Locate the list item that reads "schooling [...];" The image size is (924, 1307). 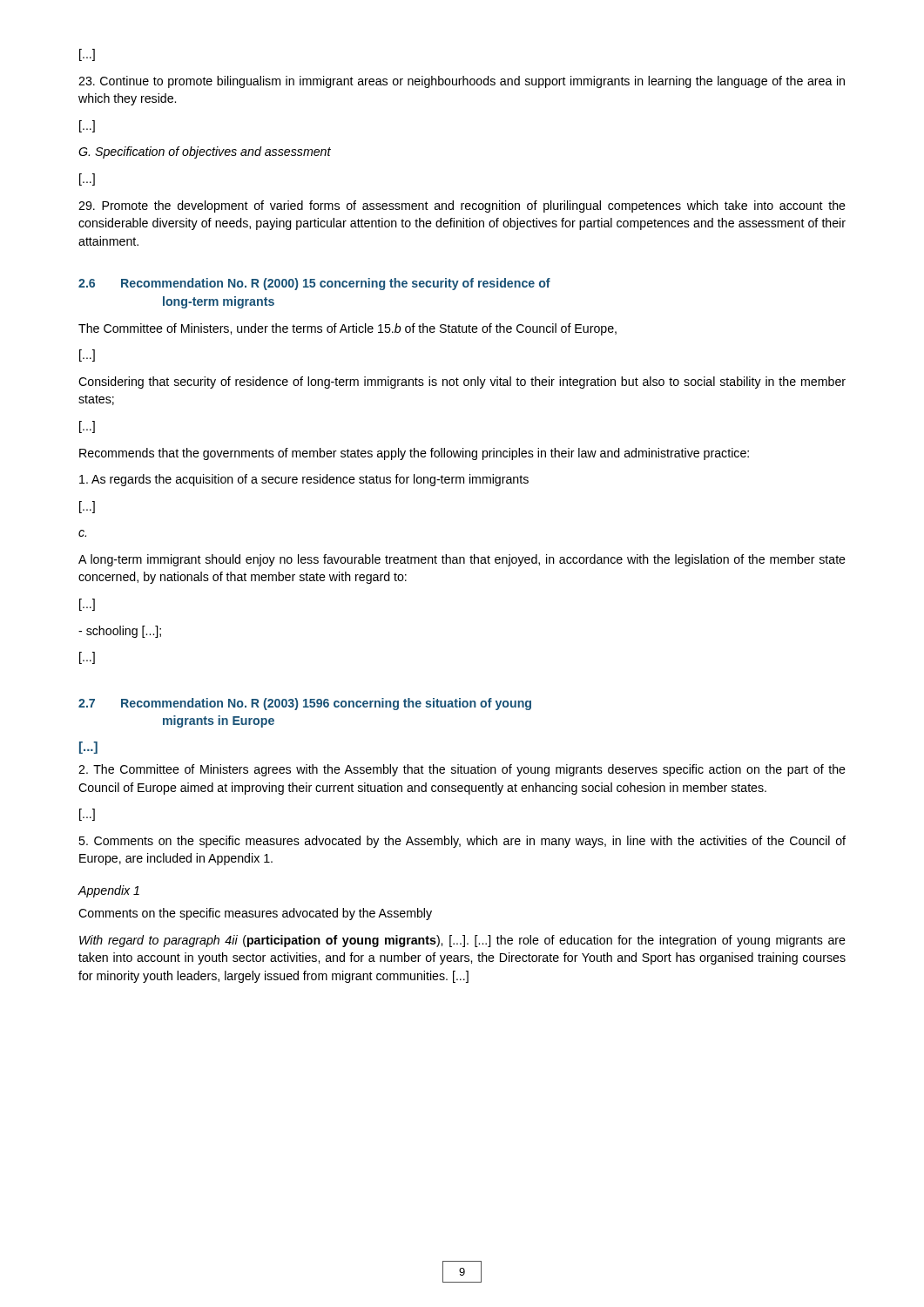point(120,631)
